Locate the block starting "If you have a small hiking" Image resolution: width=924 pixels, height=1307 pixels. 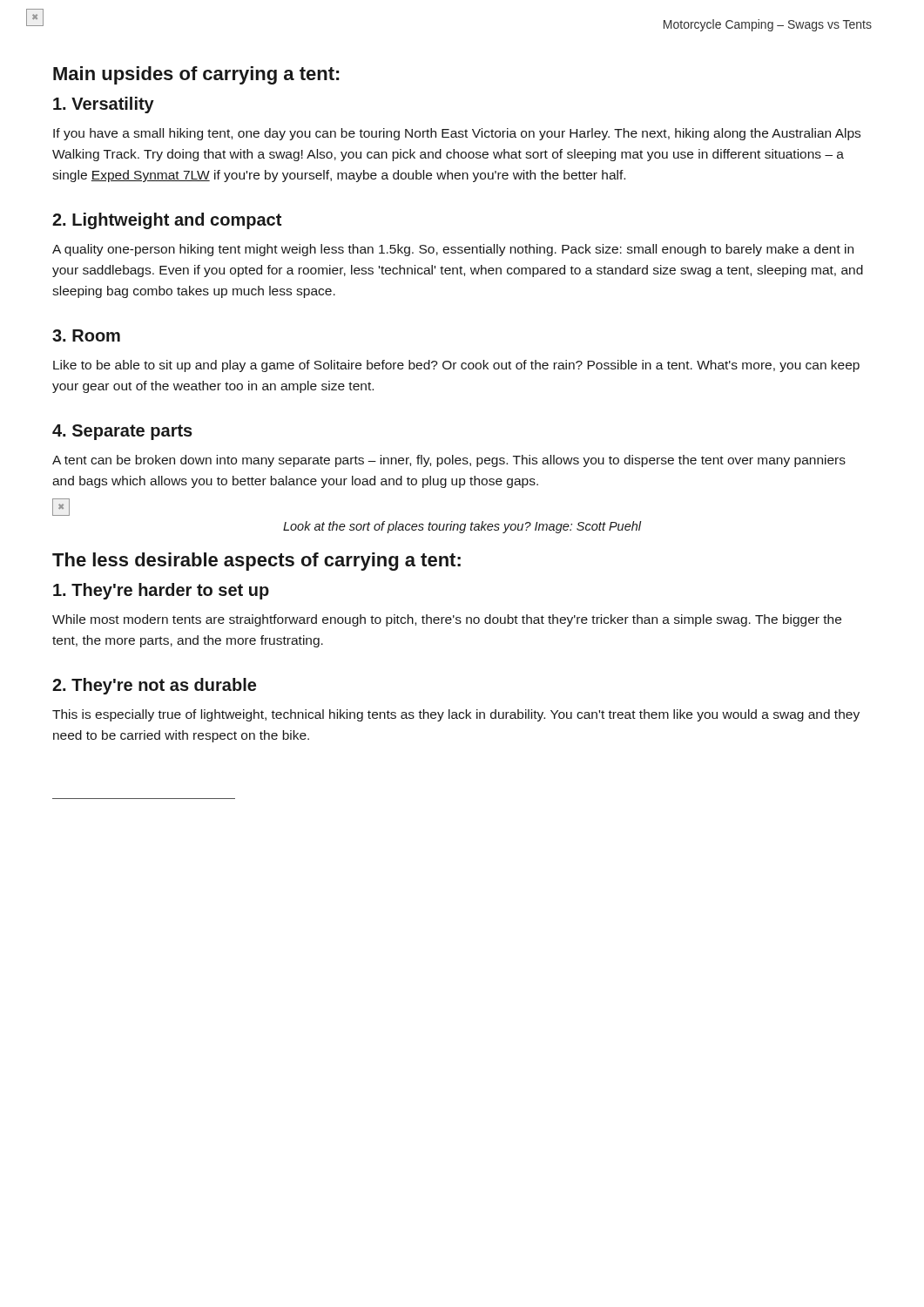click(457, 154)
